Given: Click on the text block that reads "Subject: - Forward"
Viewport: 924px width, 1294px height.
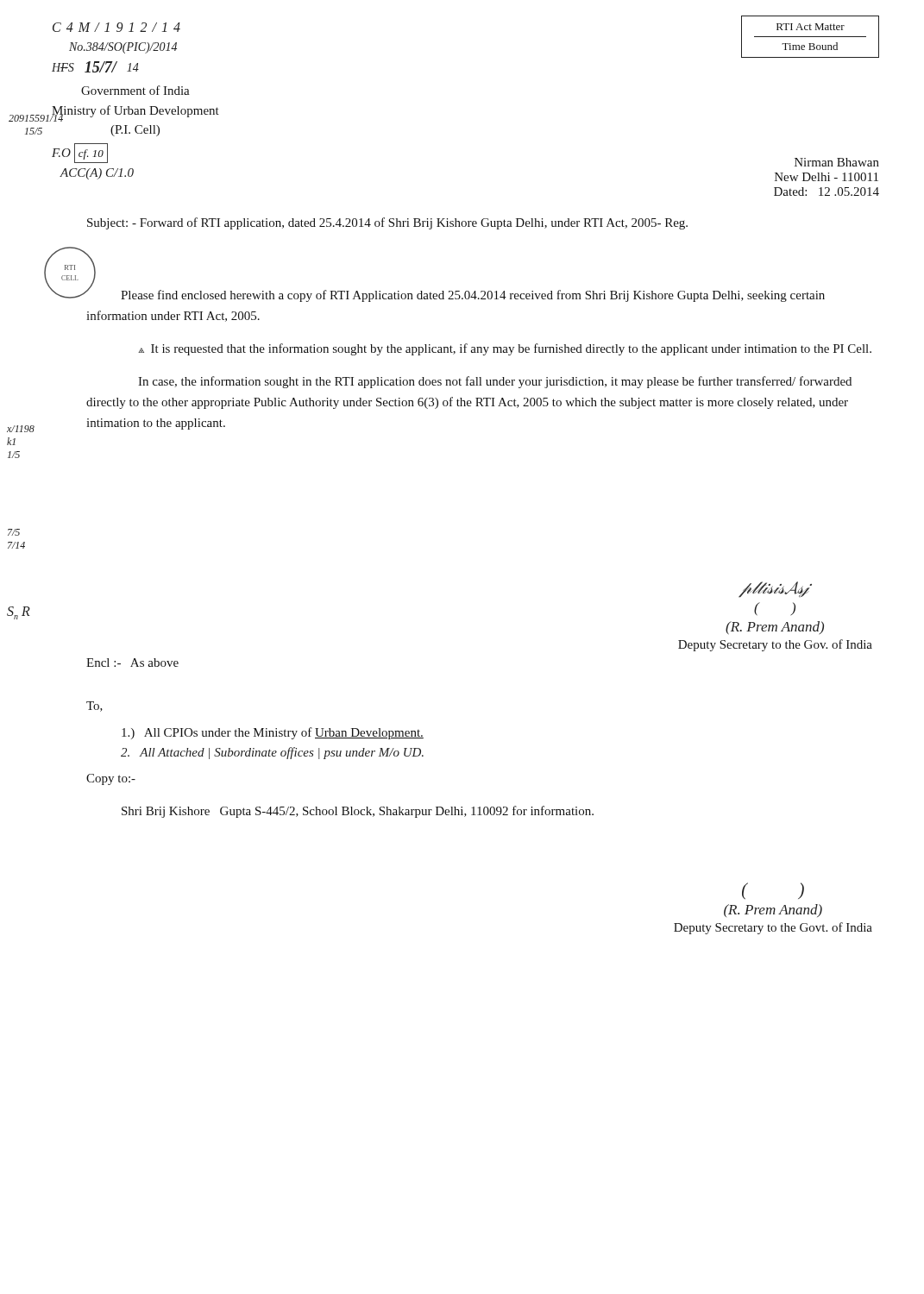Looking at the screenshot, I should click(479, 223).
